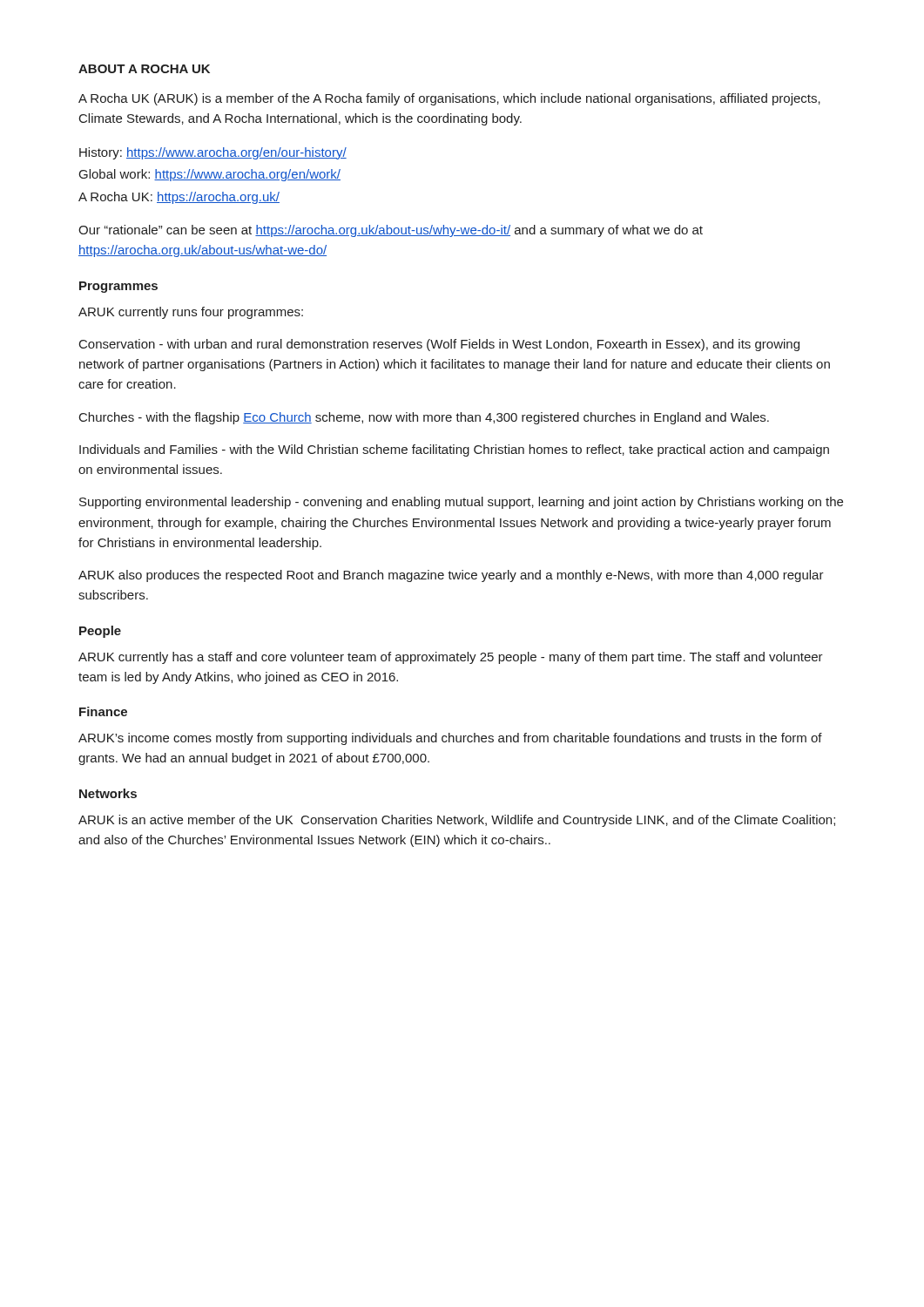Locate the passage starting "ABOUT A ROCHA UK"
924x1307 pixels.
point(144,68)
